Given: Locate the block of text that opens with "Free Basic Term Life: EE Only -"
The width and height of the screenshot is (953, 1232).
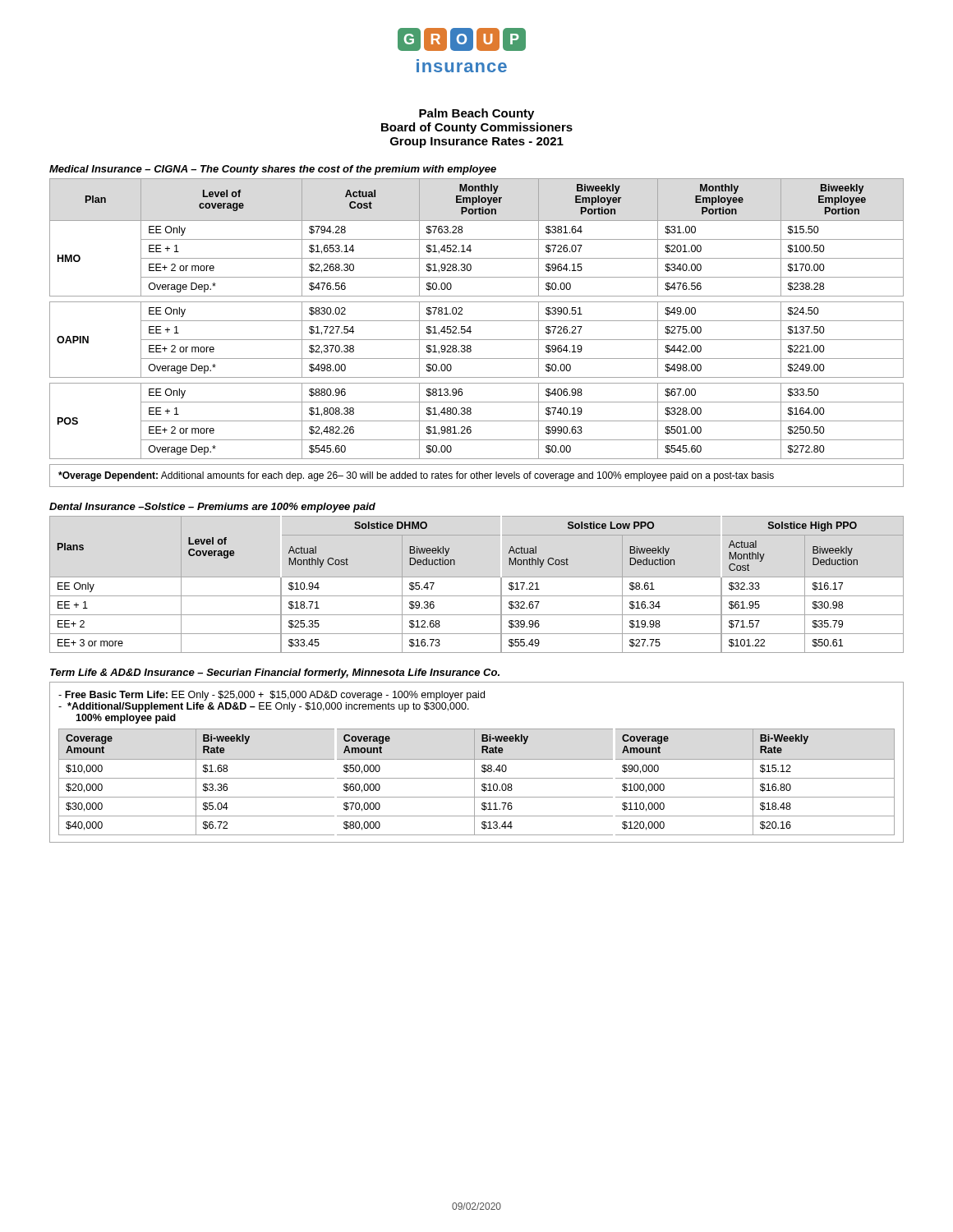Looking at the screenshot, I should click(x=272, y=695).
